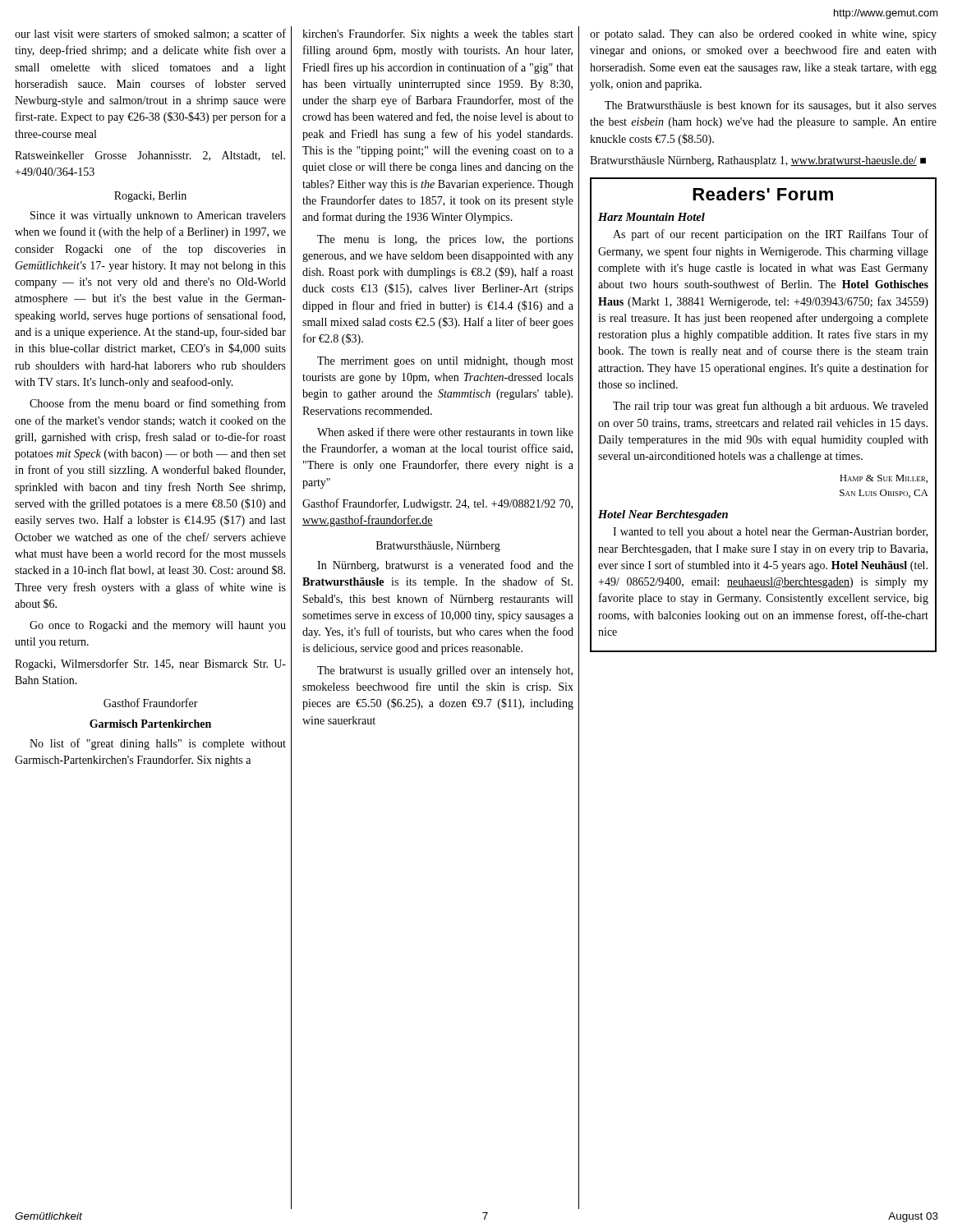This screenshot has width=953, height=1232.
Task: Point to the block beginning "Gasthof Fraundorfer, Ludwigstr. 24, tel. +49/08821/92"
Action: coord(438,513)
